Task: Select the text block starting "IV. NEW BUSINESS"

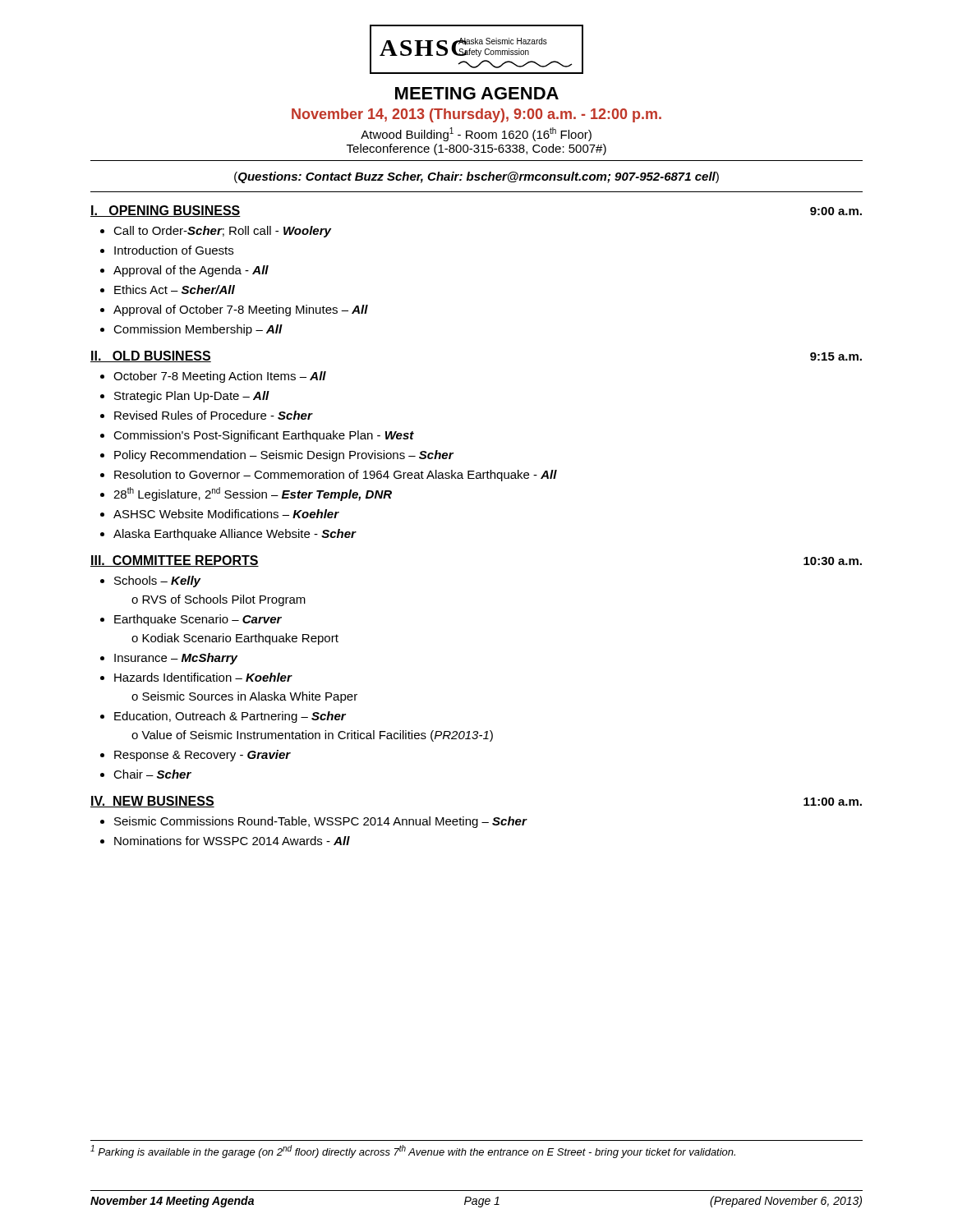Action: [x=152, y=801]
